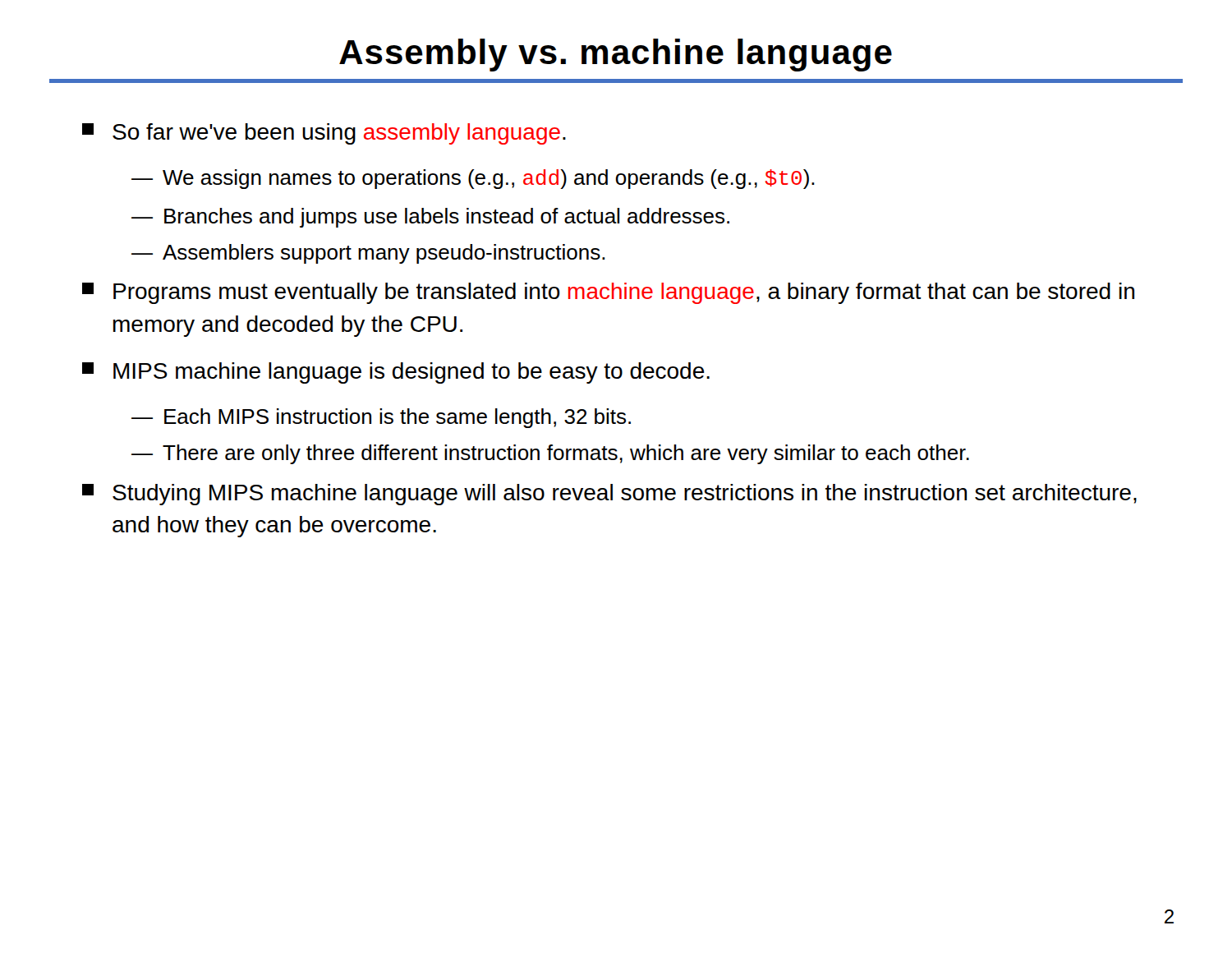Click on the text starting "— We assign names to operations (e.g., add)"
This screenshot has width=1232, height=953.
click(x=474, y=179)
